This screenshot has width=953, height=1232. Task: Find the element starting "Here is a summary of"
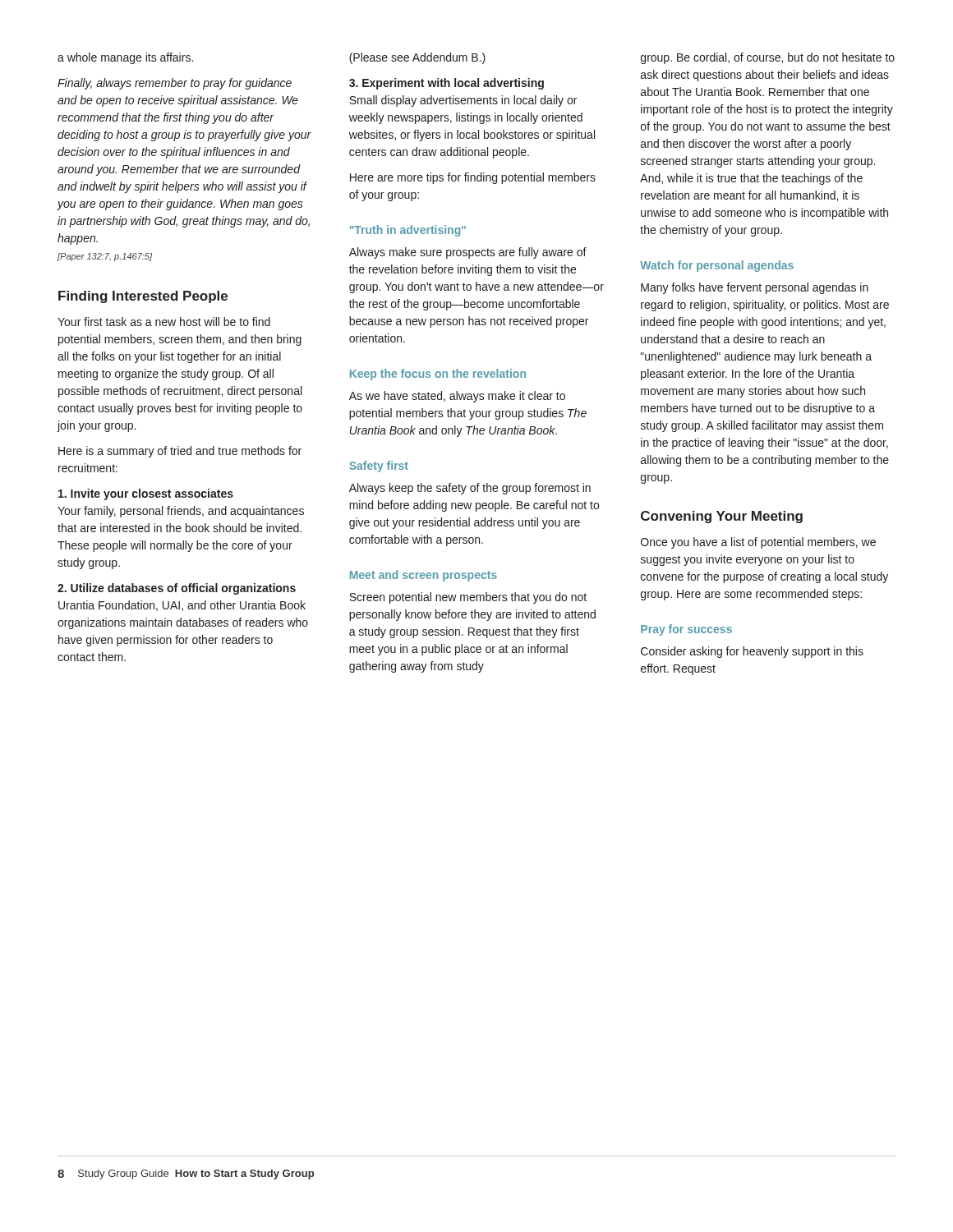tap(185, 460)
